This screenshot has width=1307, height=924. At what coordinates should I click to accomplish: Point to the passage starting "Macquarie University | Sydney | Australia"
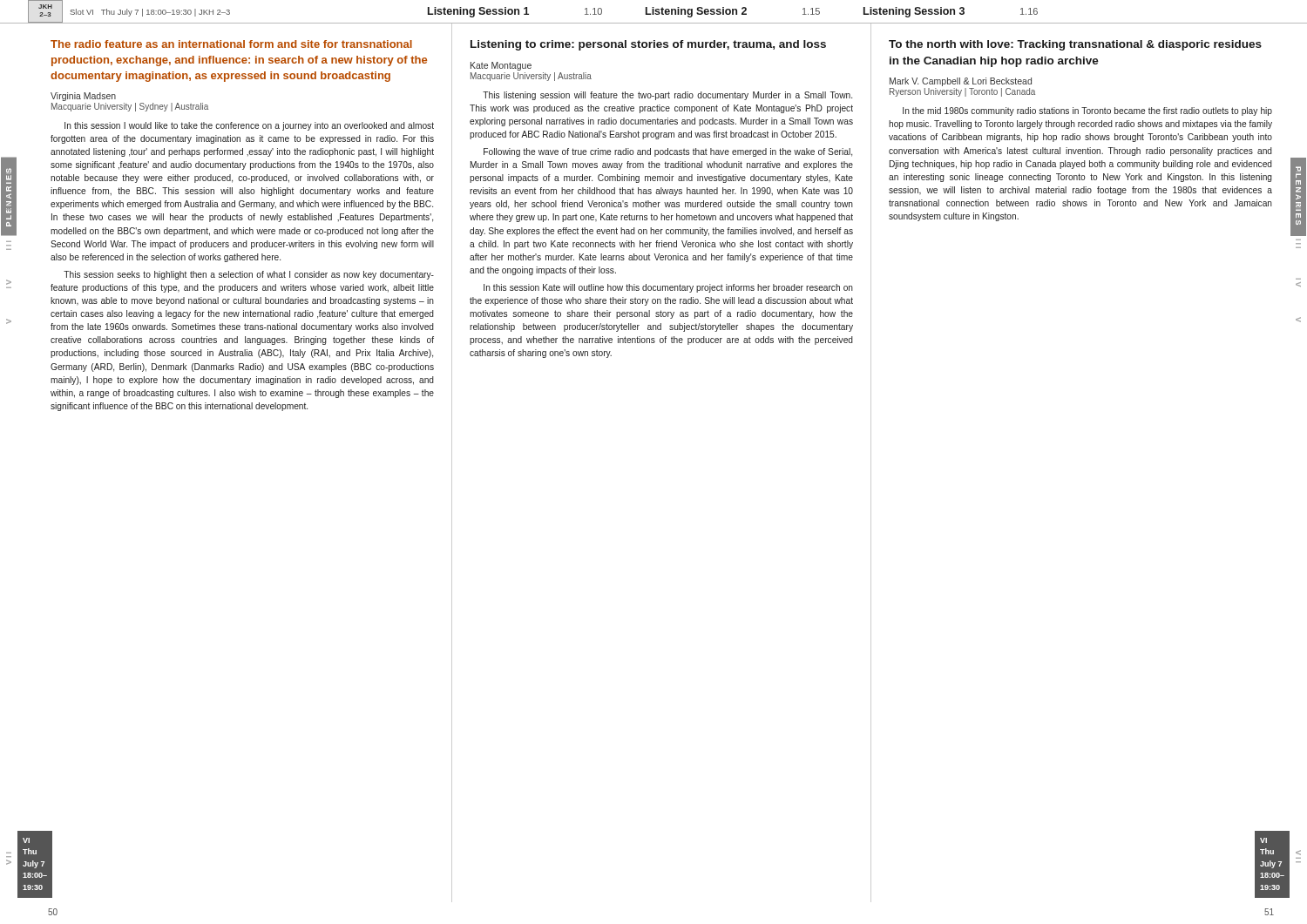[x=130, y=107]
